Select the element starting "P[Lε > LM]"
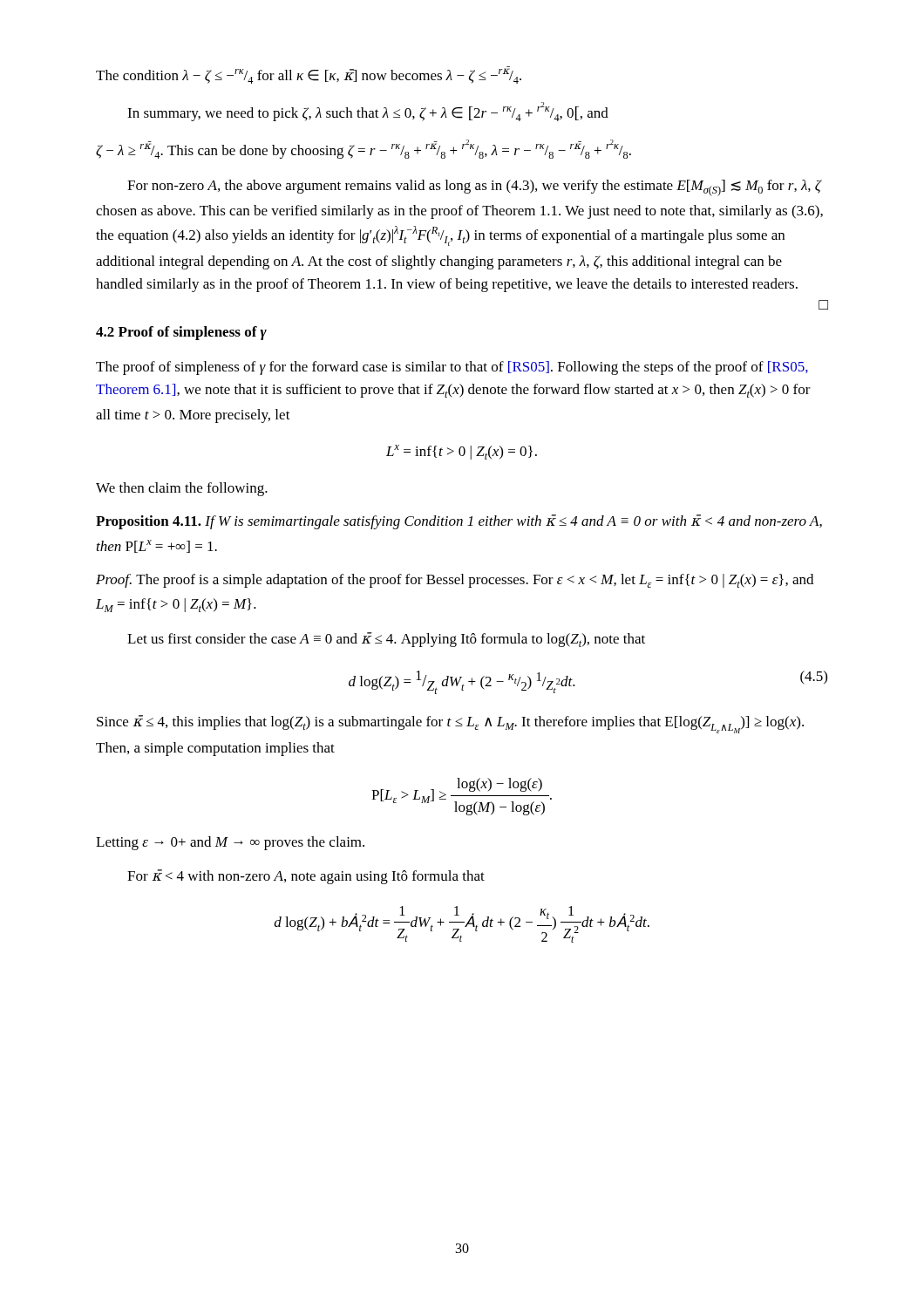 pyautogui.click(x=462, y=796)
